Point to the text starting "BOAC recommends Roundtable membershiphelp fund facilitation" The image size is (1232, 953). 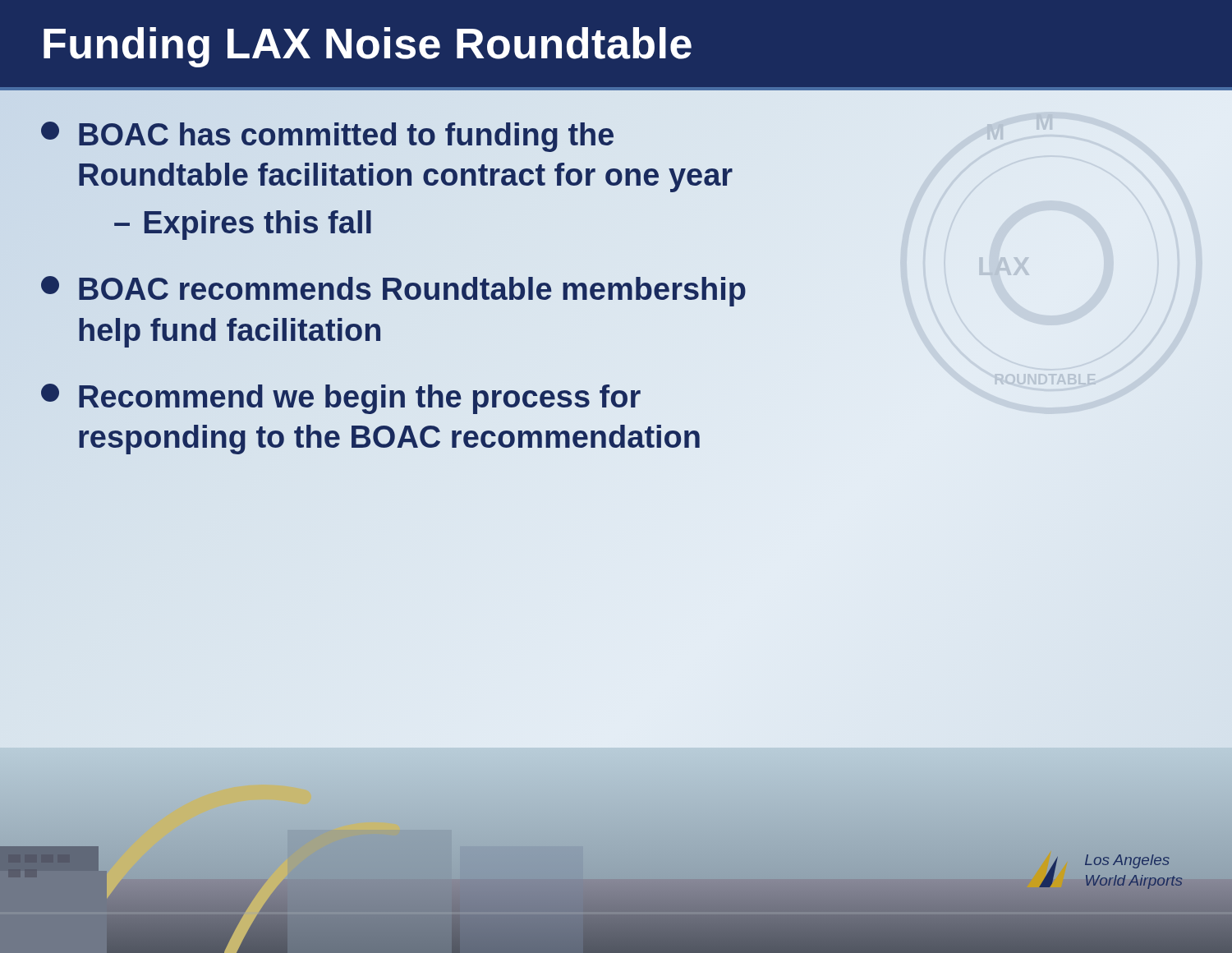coord(394,310)
